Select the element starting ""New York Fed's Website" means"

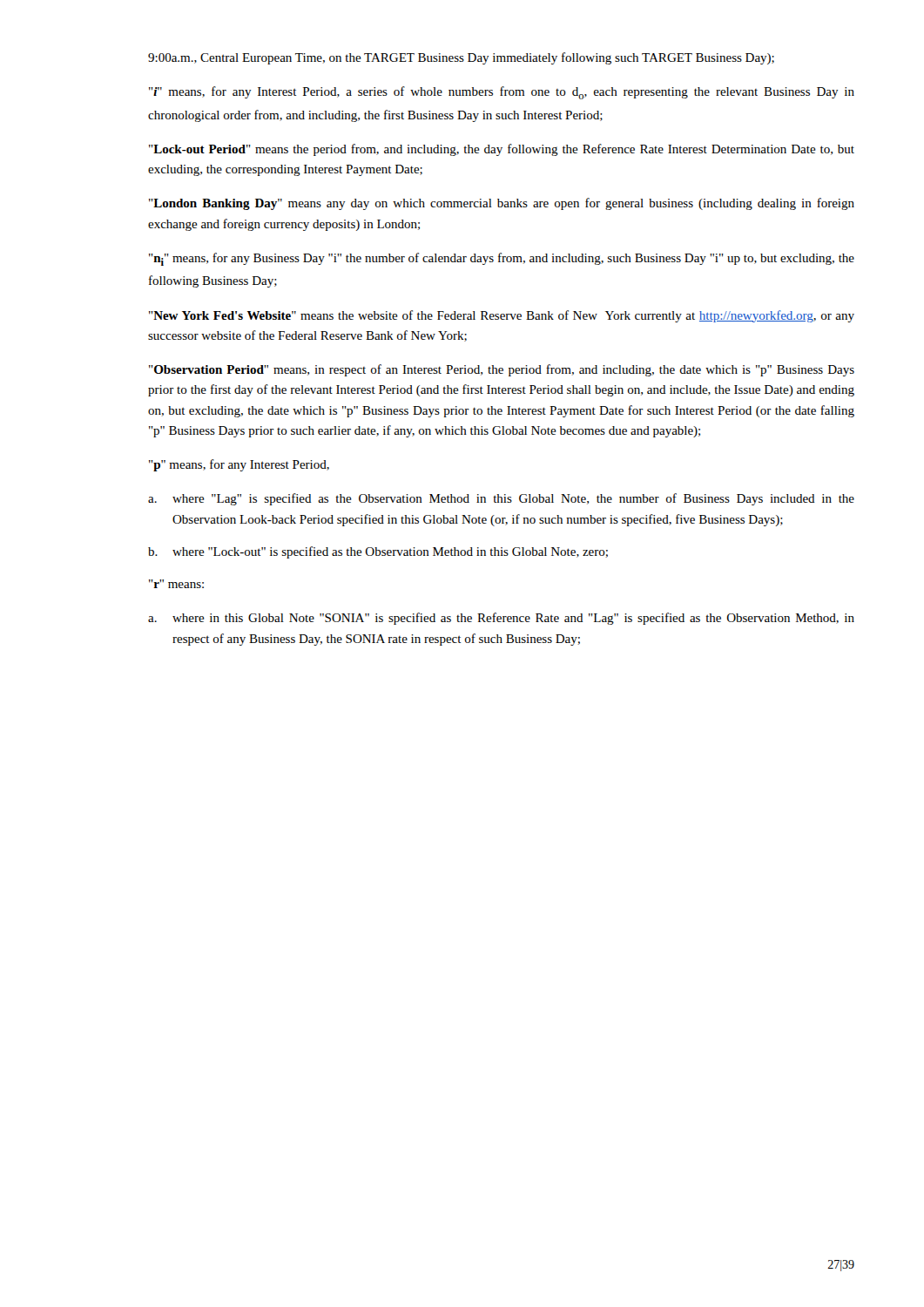pyautogui.click(x=501, y=325)
